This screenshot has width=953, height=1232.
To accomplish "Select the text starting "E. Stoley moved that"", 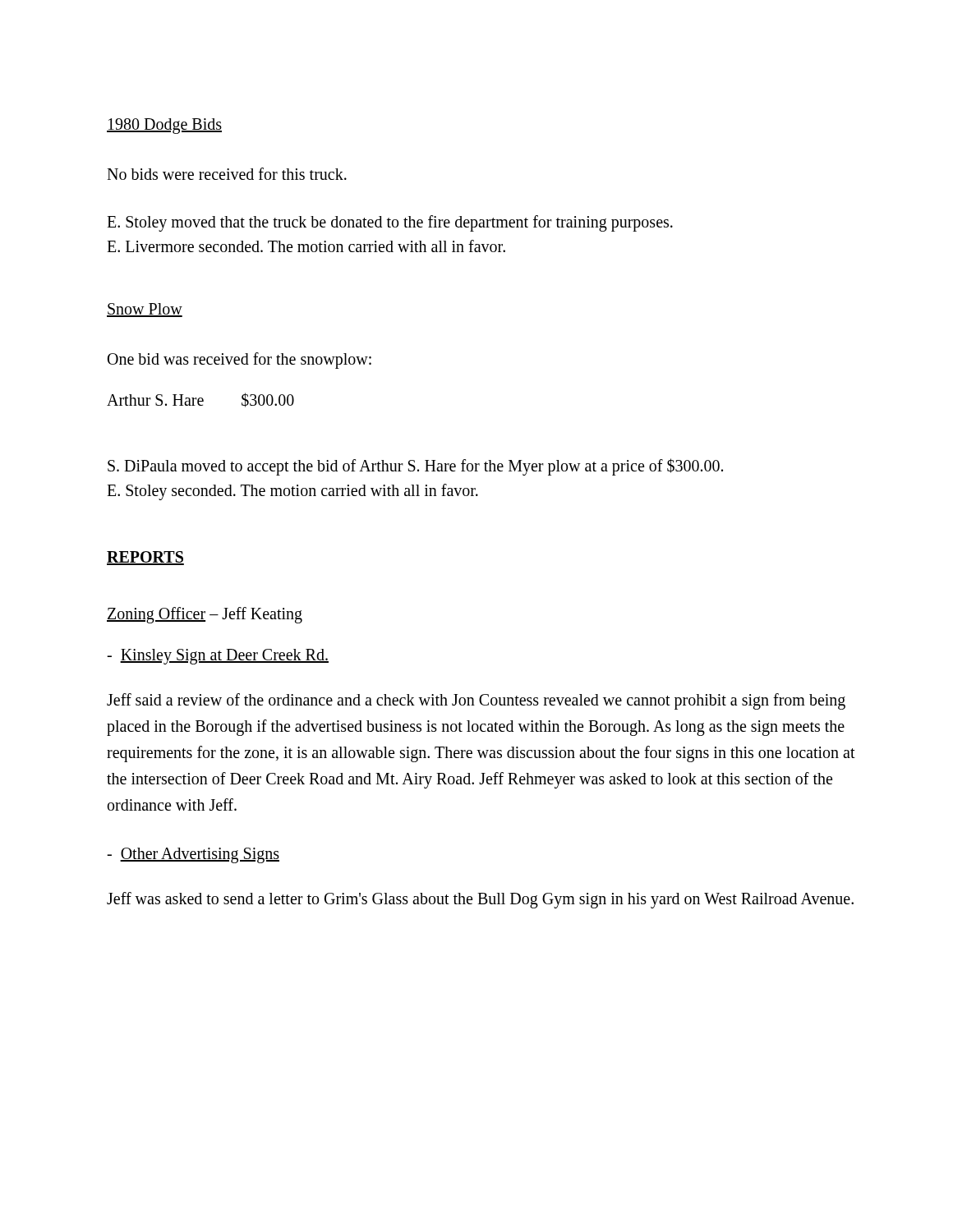I will pyautogui.click(x=390, y=234).
